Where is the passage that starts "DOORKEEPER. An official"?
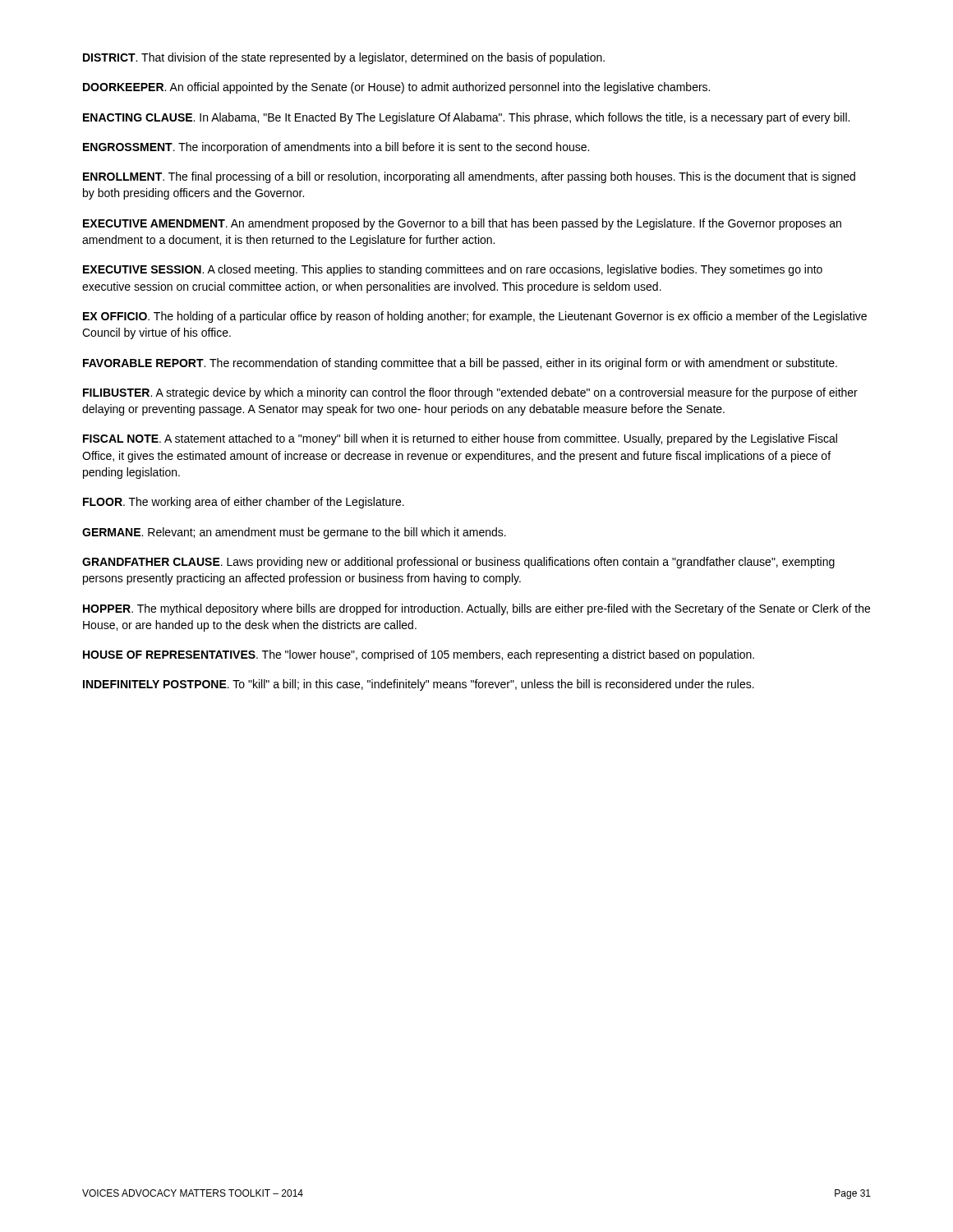The width and height of the screenshot is (953, 1232). point(397,87)
